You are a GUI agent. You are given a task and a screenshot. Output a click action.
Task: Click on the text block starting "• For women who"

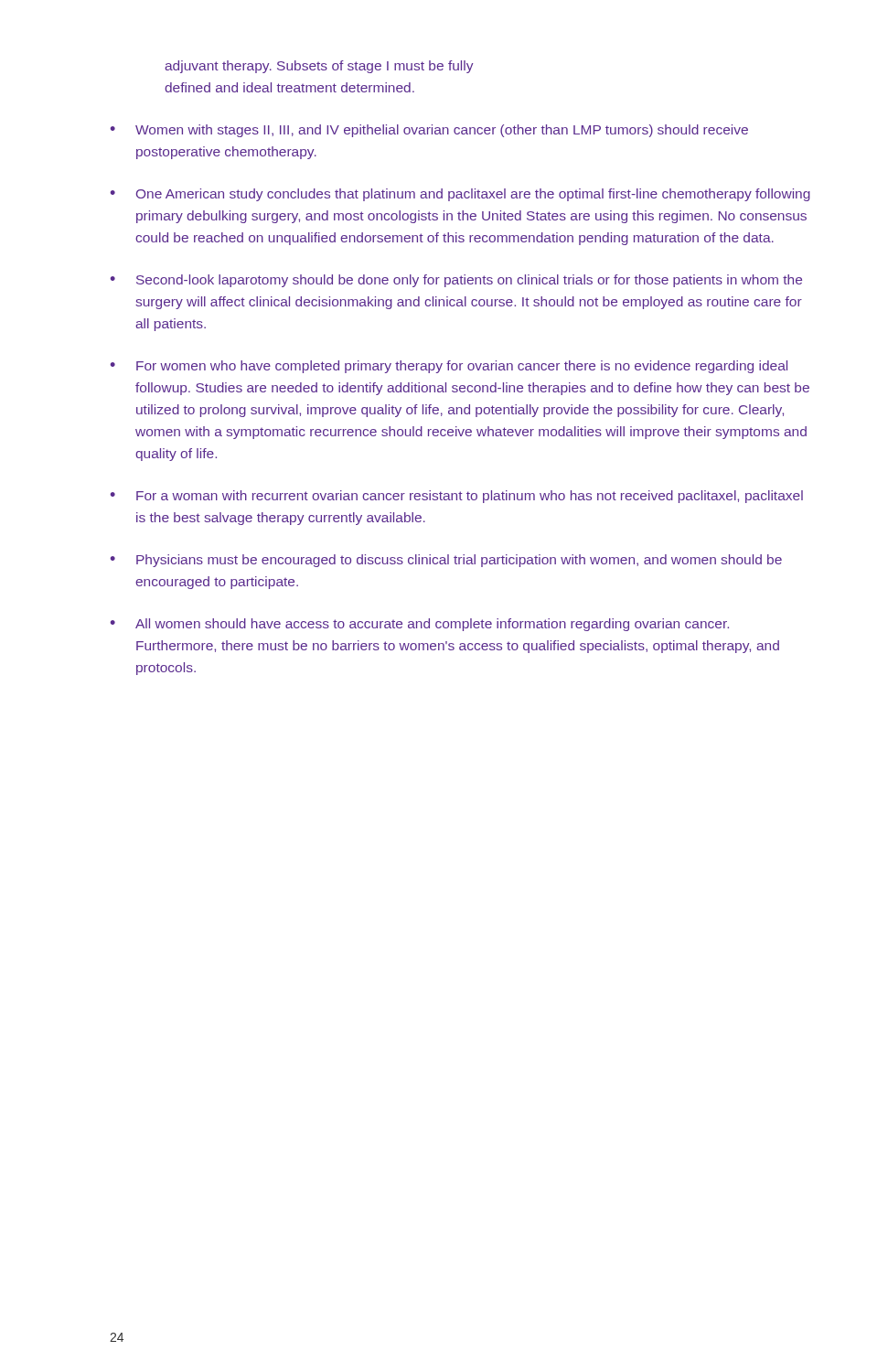pyautogui.click(x=462, y=410)
